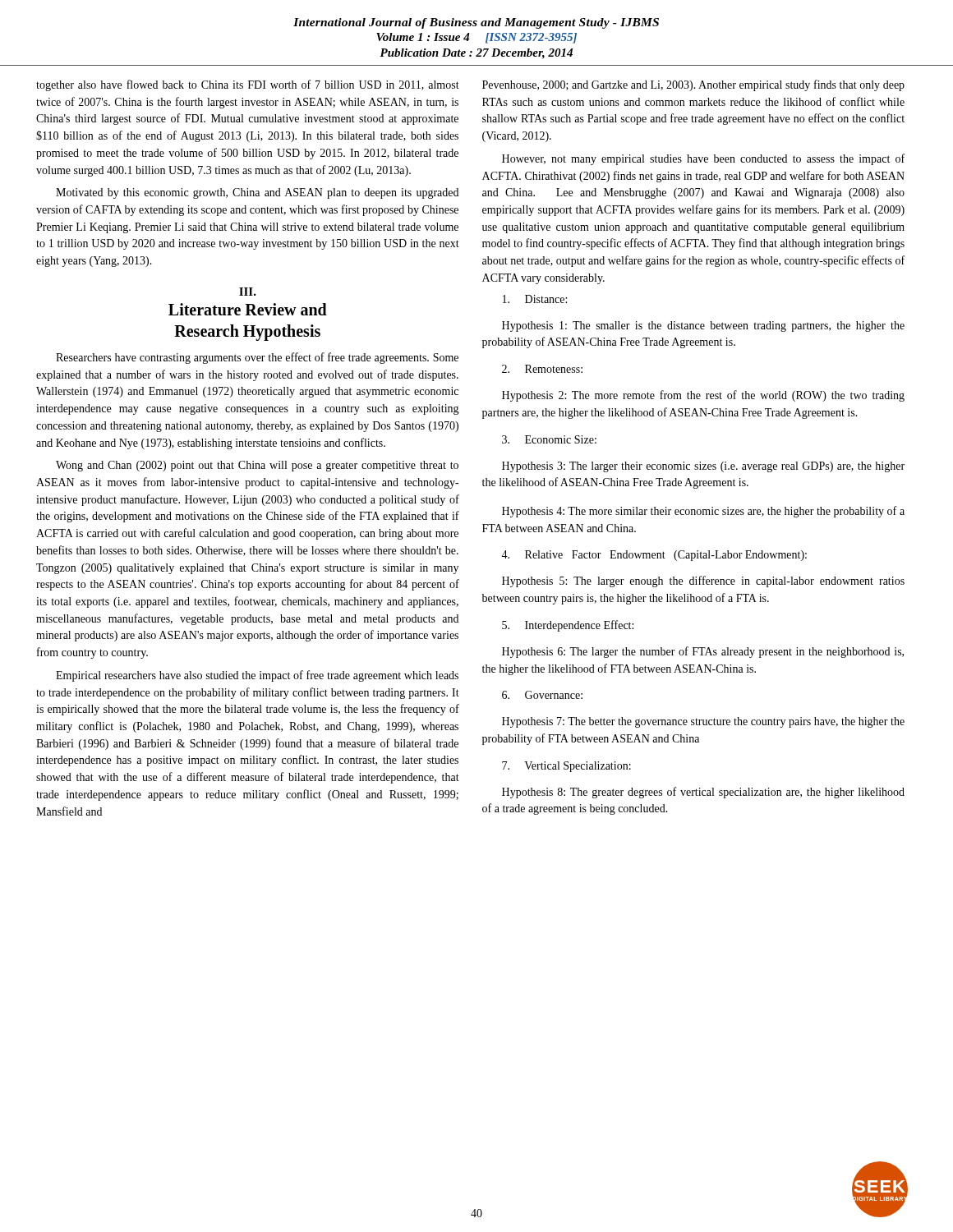Click on the text block that reads "Hypothesis 8: The greater degrees of"

coord(693,801)
